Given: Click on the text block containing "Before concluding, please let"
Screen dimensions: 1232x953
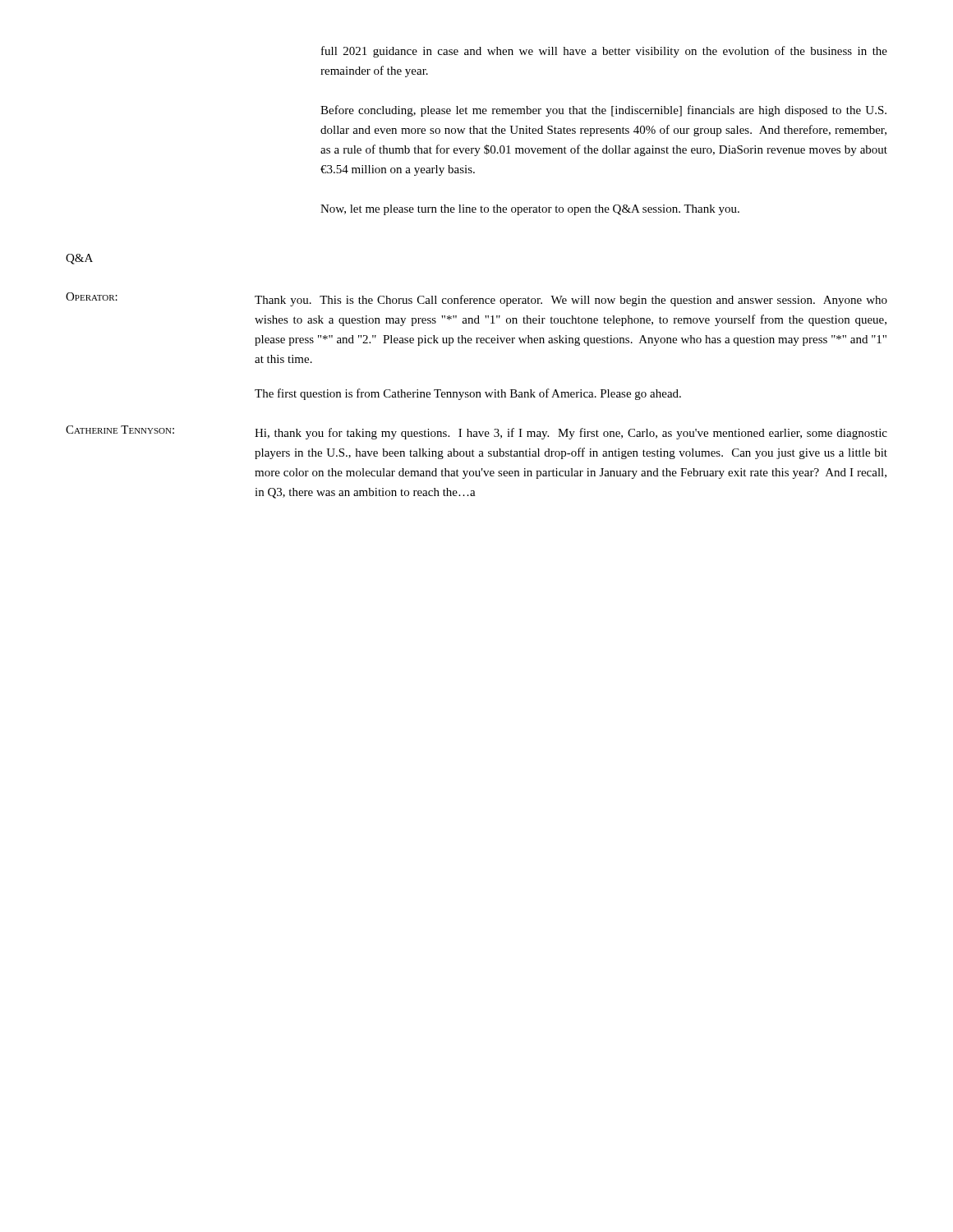Looking at the screenshot, I should (604, 140).
